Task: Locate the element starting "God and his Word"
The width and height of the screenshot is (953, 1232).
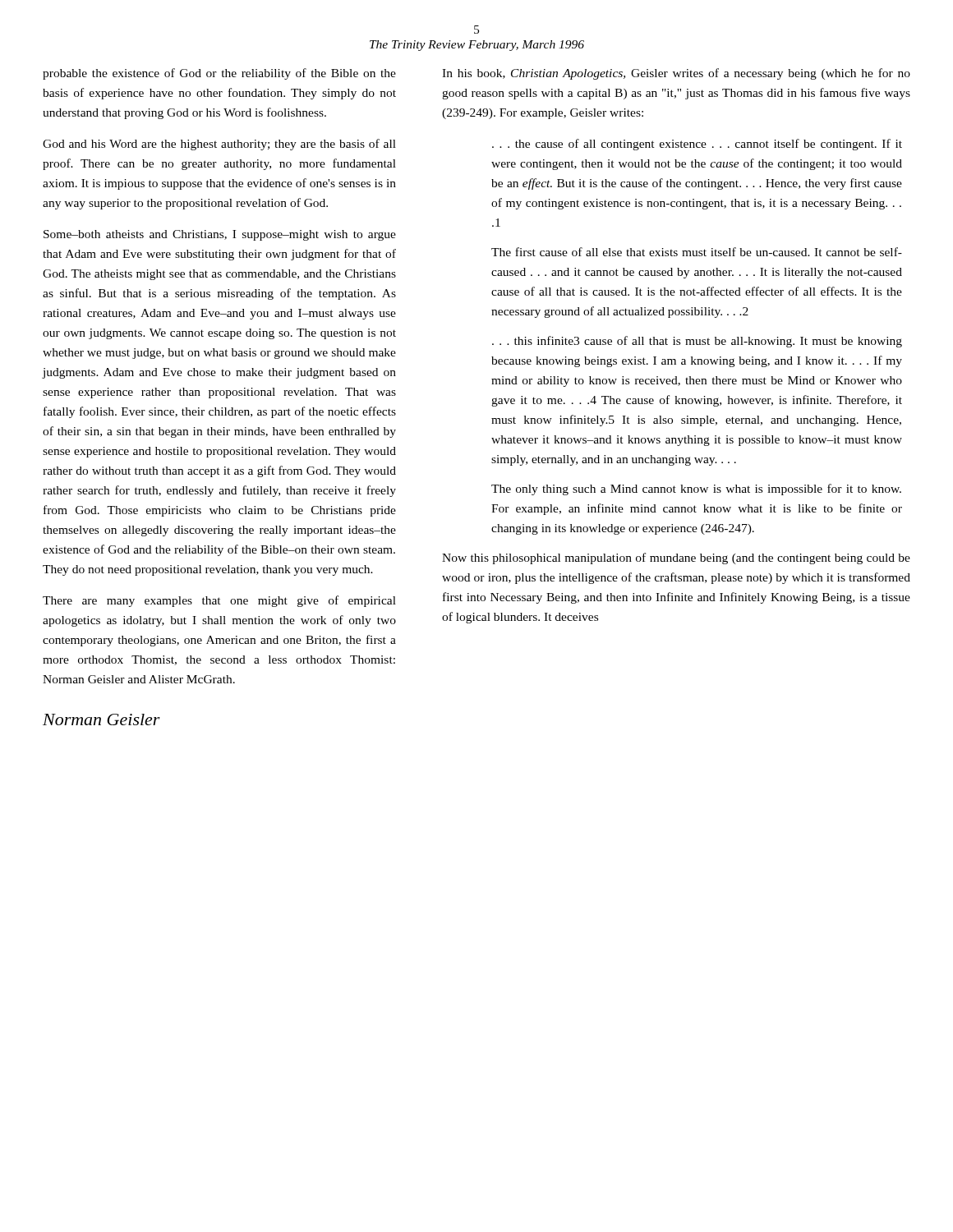Action: [219, 173]
